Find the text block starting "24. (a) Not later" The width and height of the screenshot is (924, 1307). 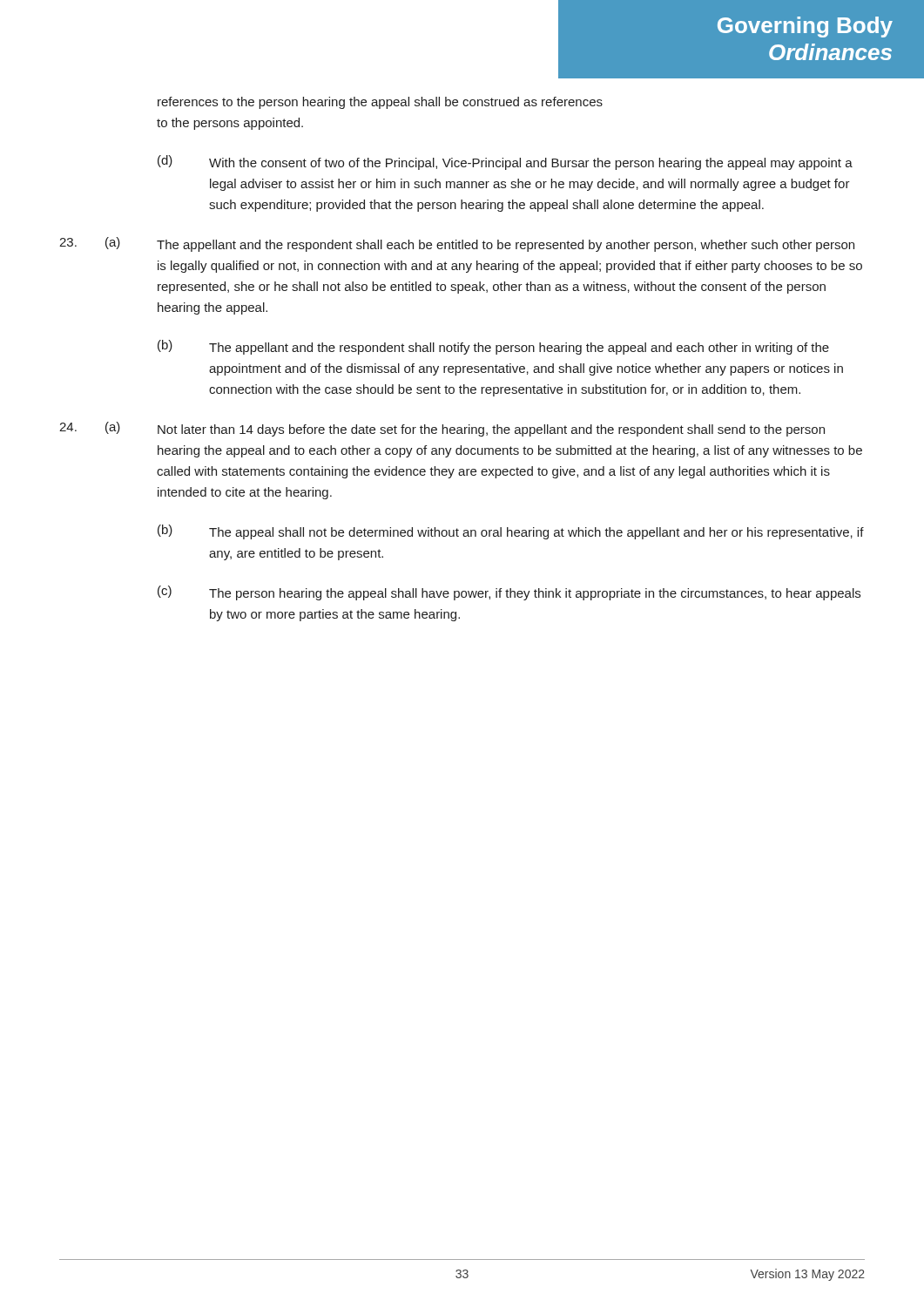[x=462, y=461]
